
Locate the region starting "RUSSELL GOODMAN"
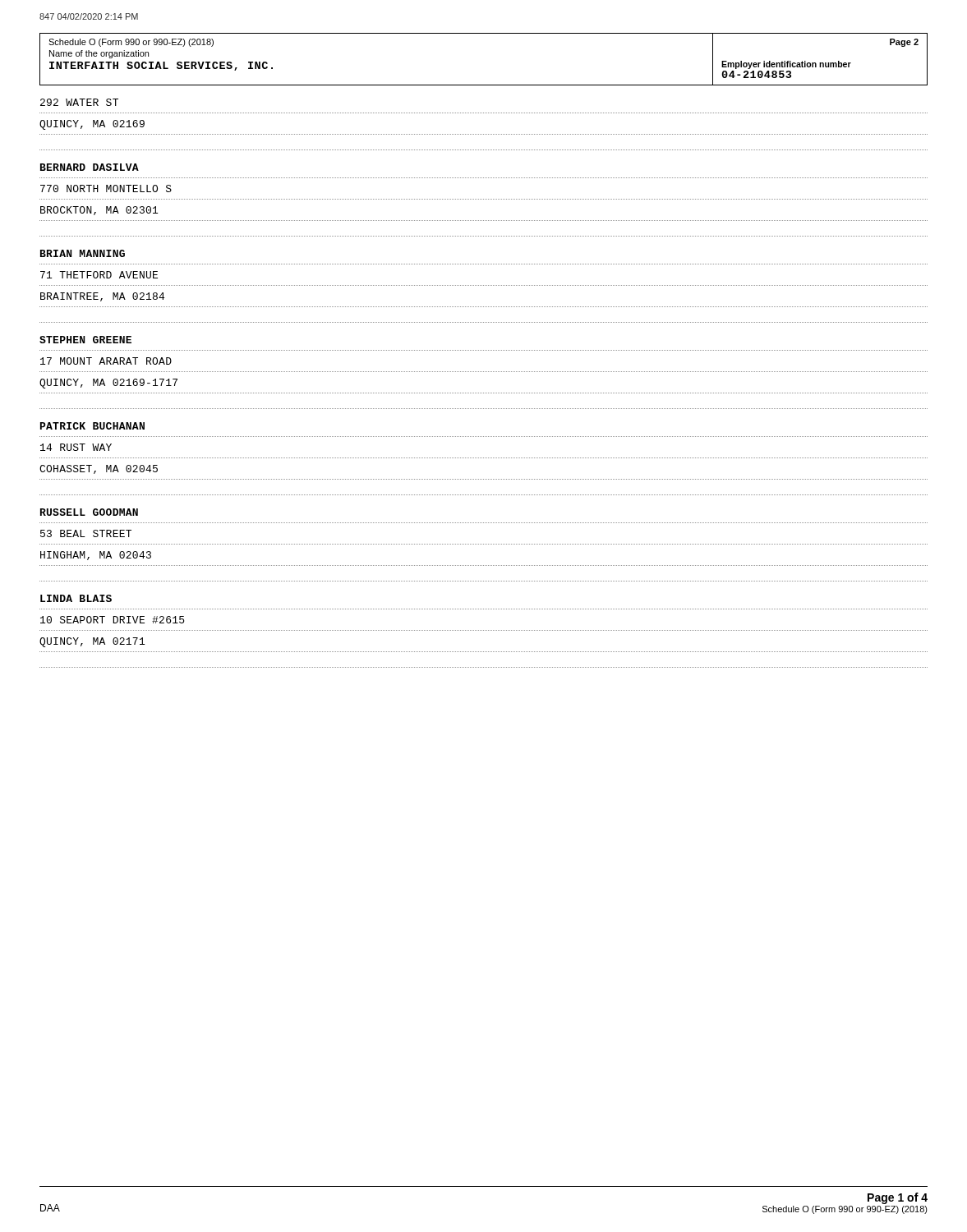89,513
